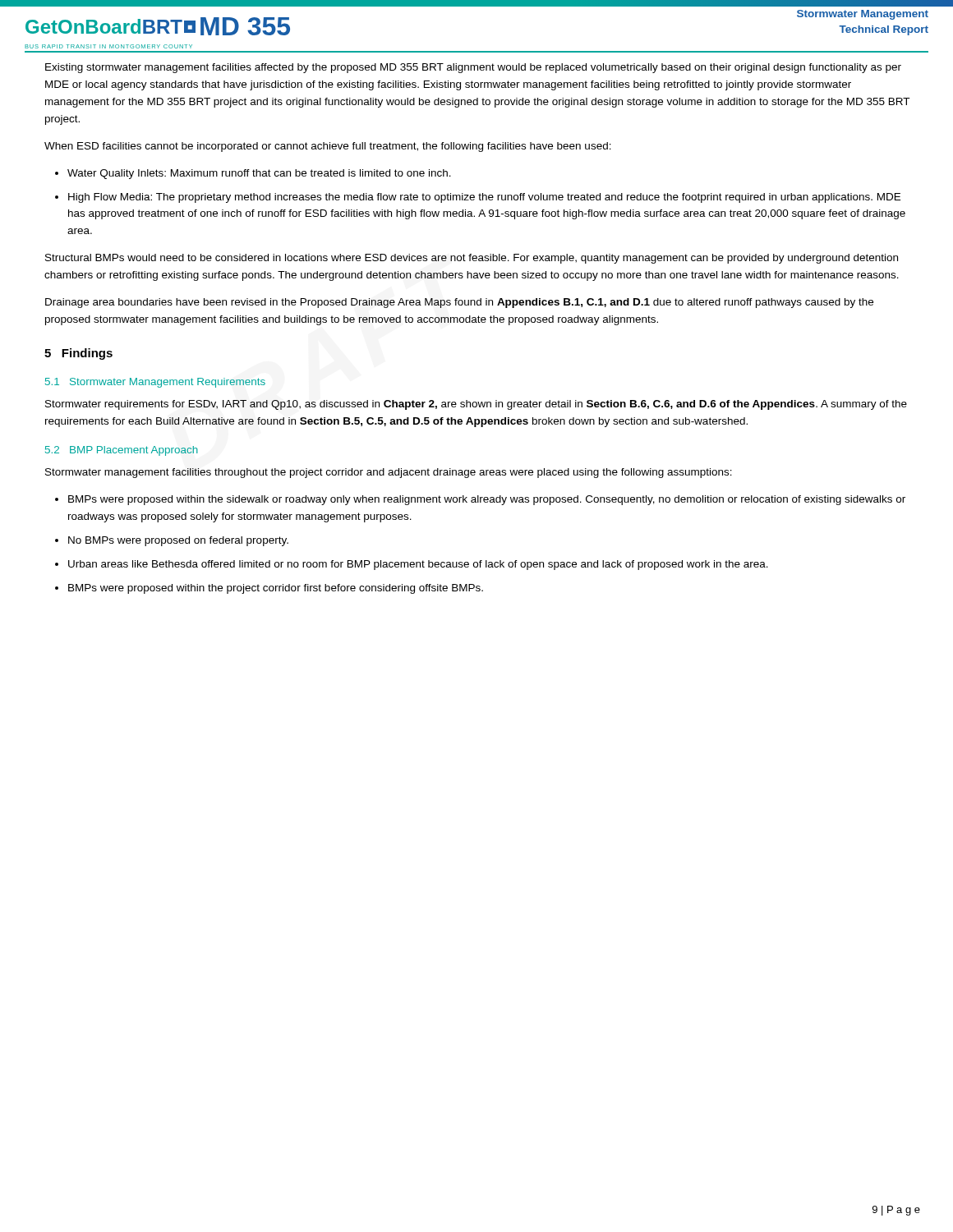This screenshot has height=1232, width=953.
Task: Locate the block of text that opens with "When ESD facilities cannot be"
Action: pos(478,146)
